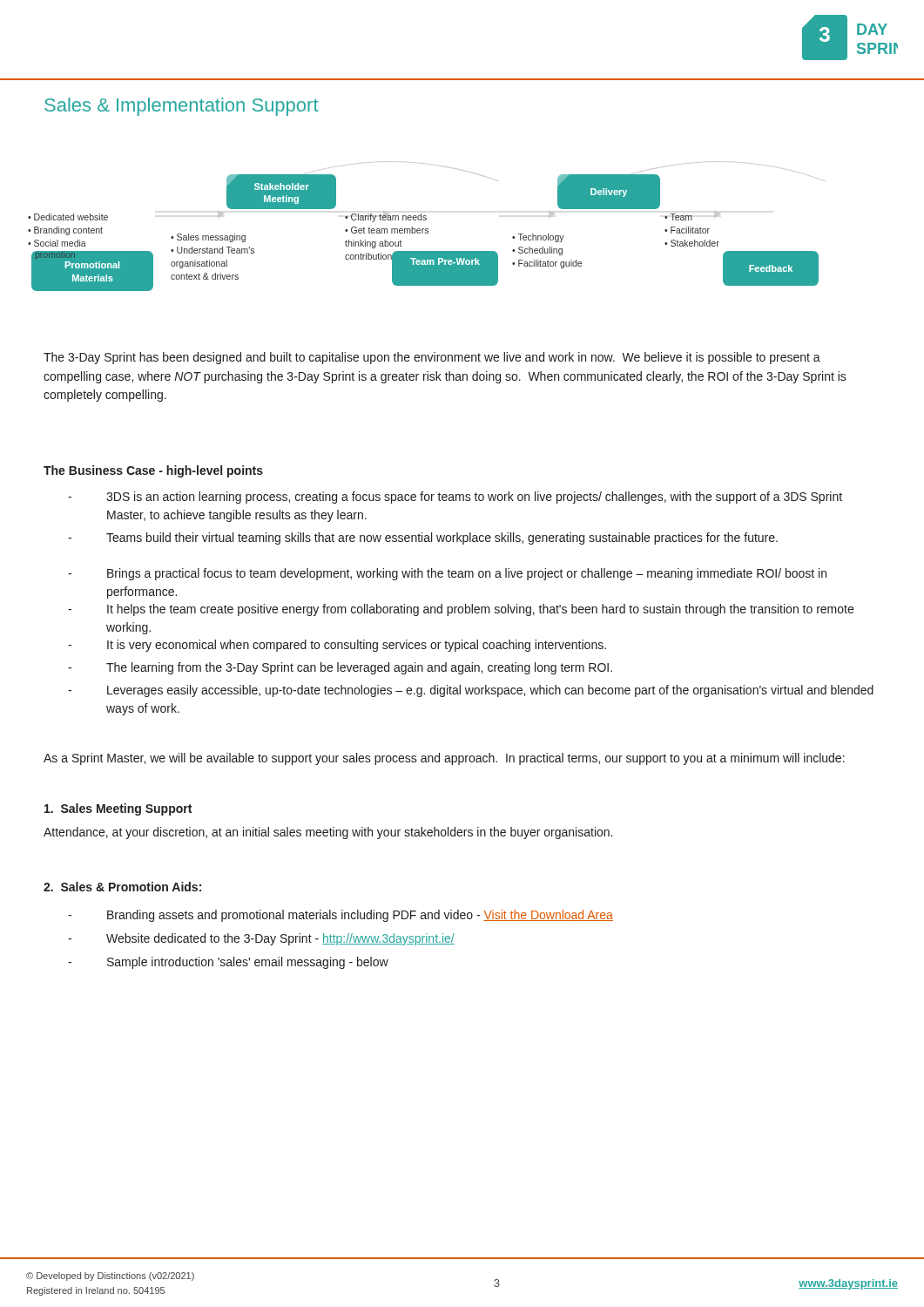Locate the text "2. Sales & Promotion Aids:"
This screenshot has height=1307, width=924.
tap(123, 887)
